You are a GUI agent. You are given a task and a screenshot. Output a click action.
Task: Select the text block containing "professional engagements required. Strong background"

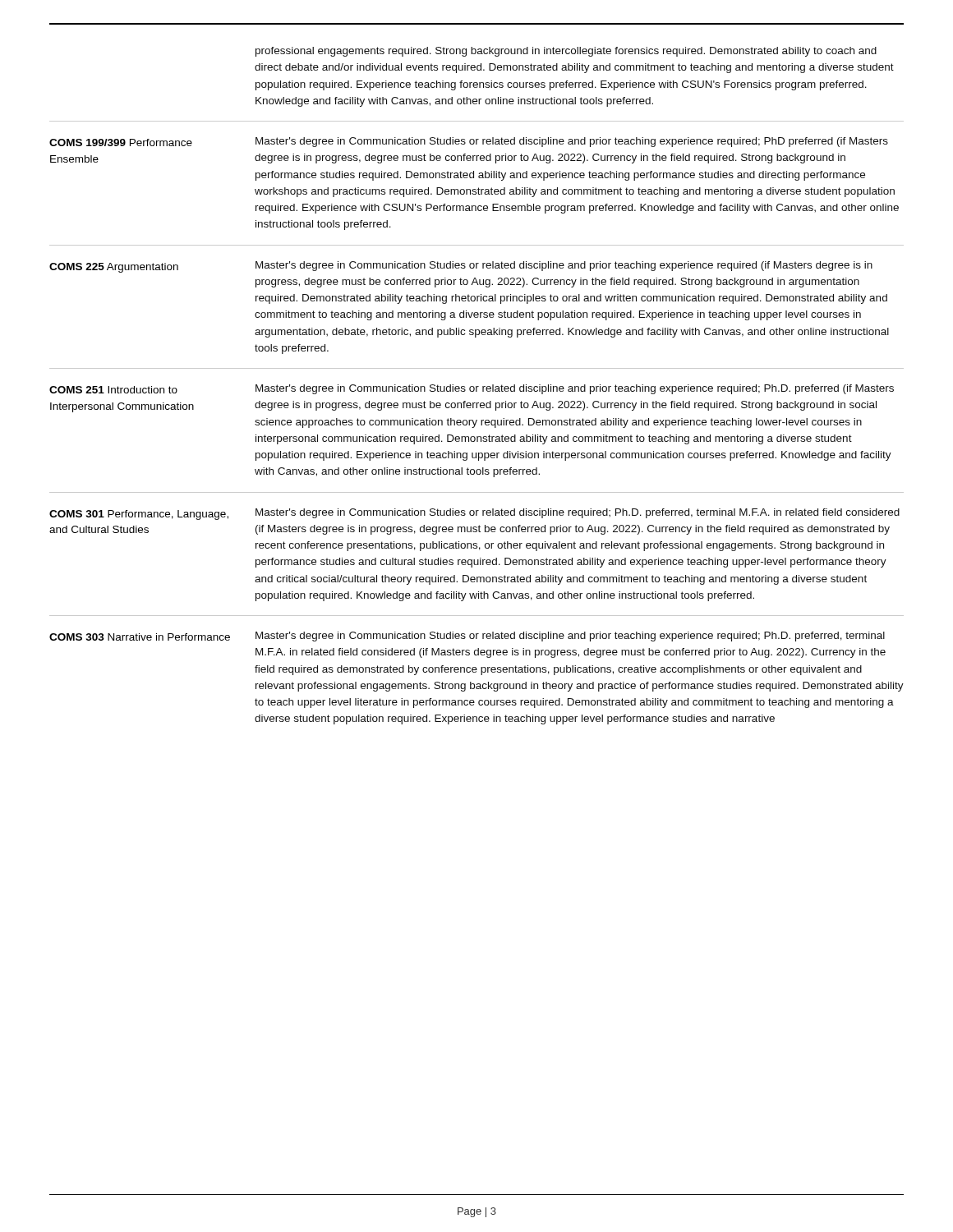476,76
